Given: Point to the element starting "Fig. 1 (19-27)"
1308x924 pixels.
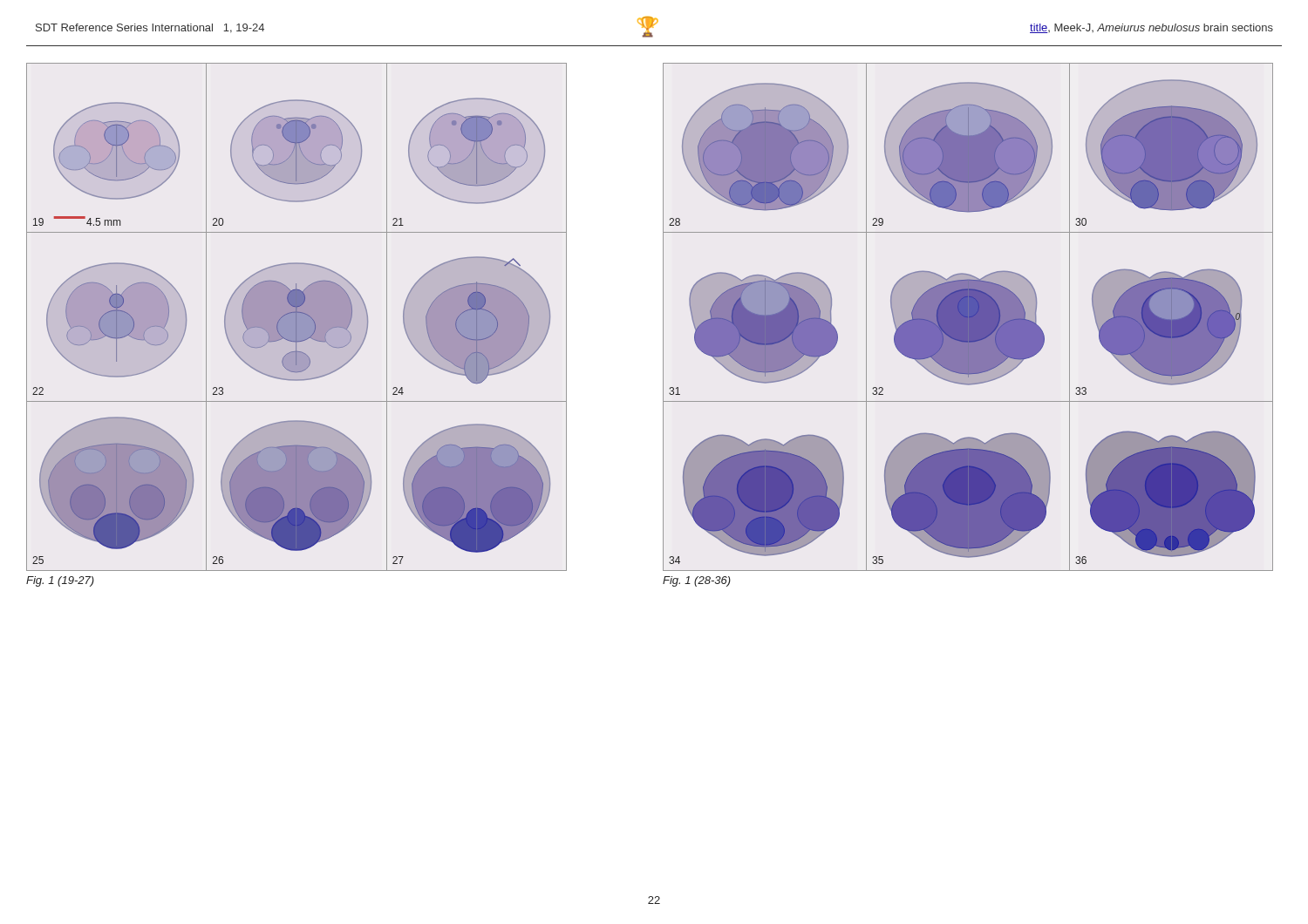Looking at the screenshot, I should (60, 580).
